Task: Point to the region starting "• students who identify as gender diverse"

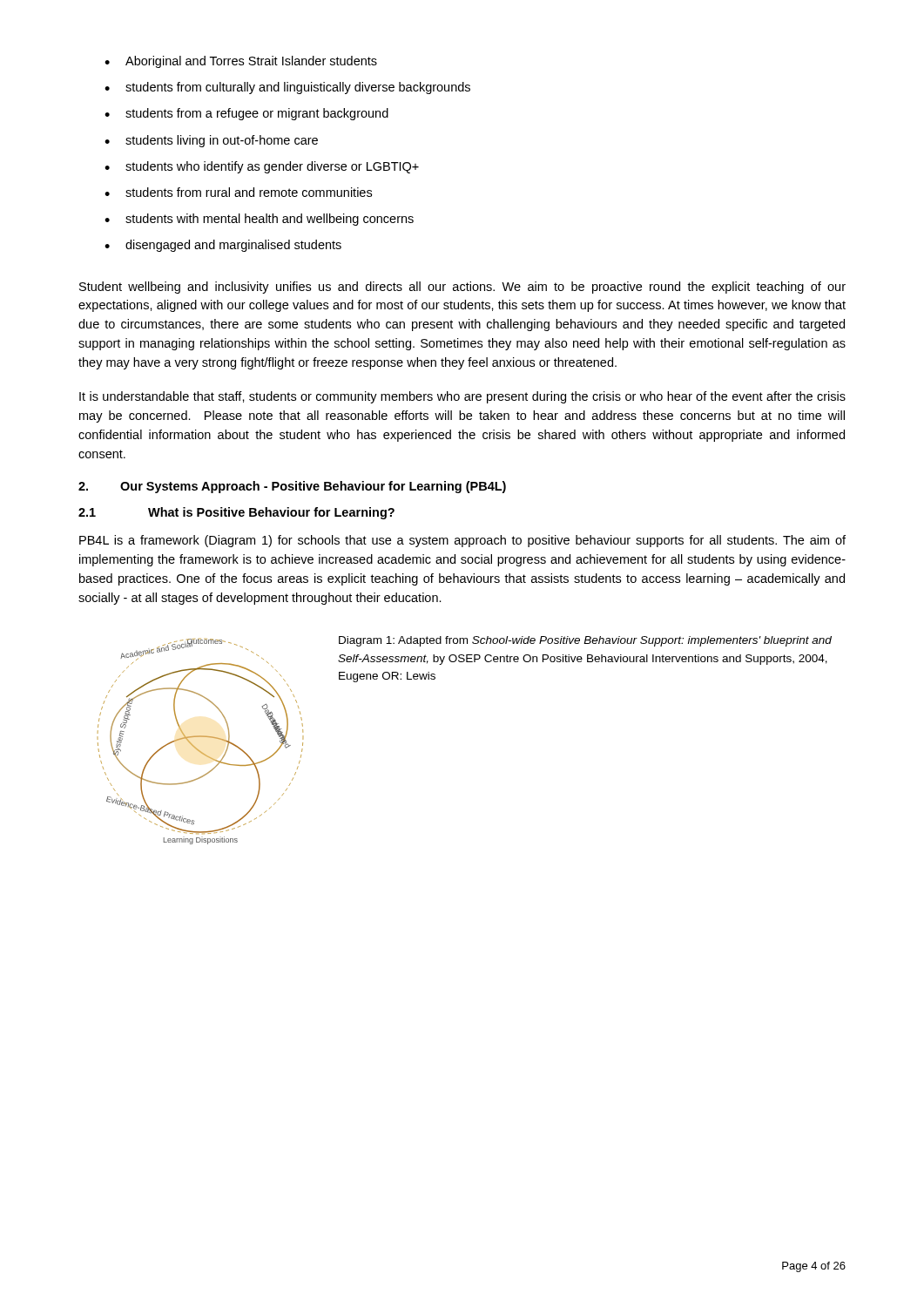Action: (262, 168)
